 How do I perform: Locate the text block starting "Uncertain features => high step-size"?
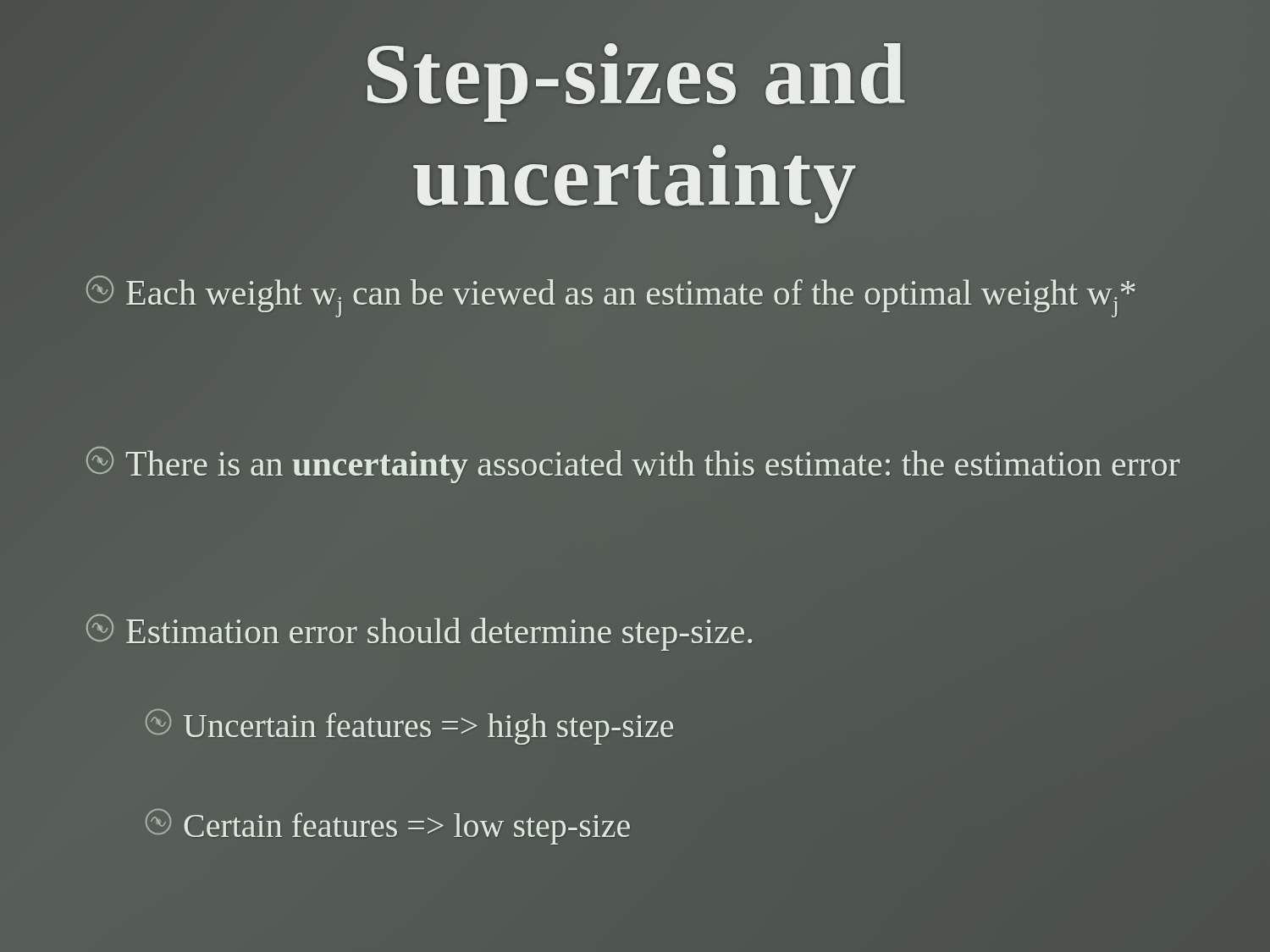click(409, 726)
